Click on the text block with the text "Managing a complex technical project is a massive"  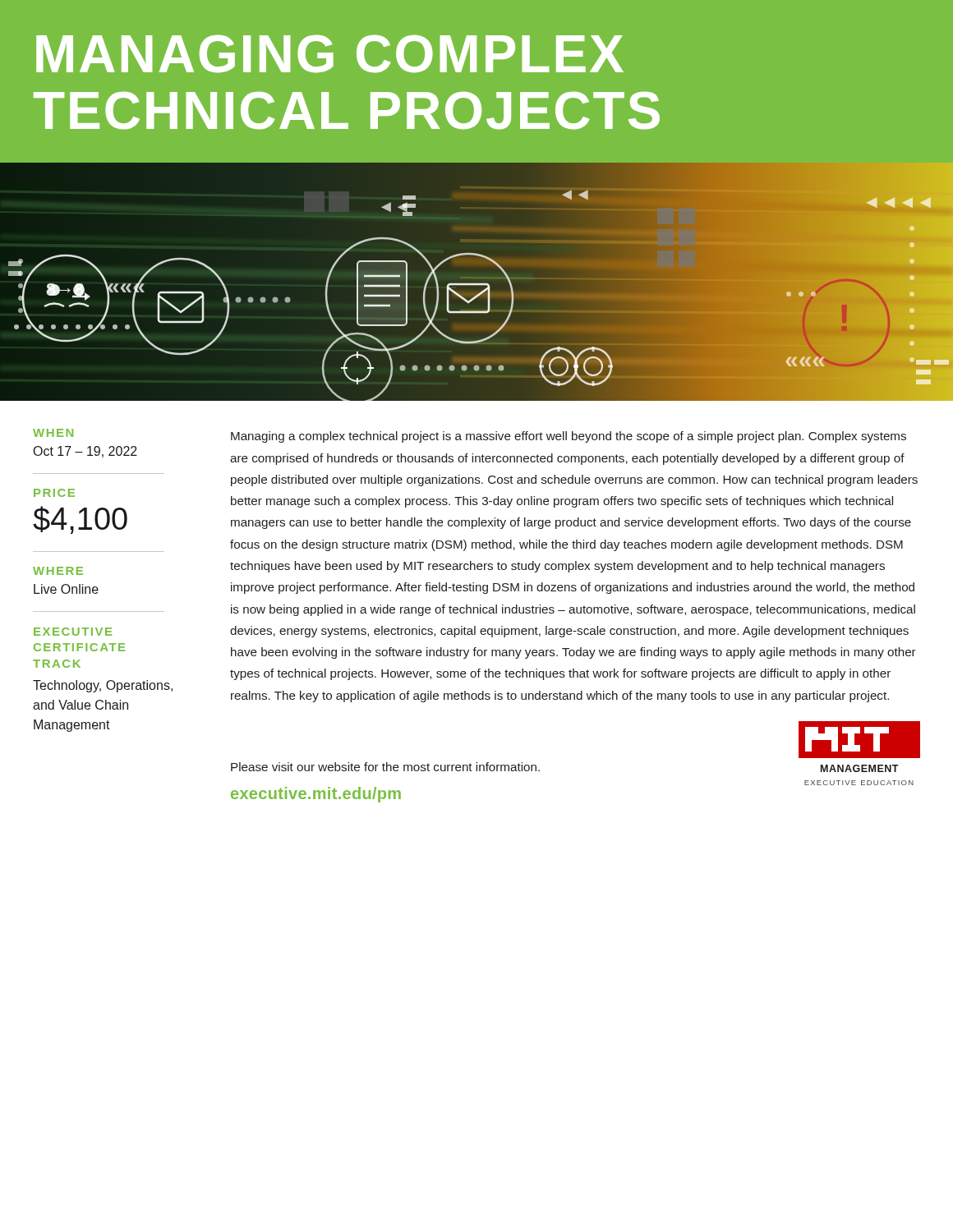pyautogui.click(x=574, y=565)
